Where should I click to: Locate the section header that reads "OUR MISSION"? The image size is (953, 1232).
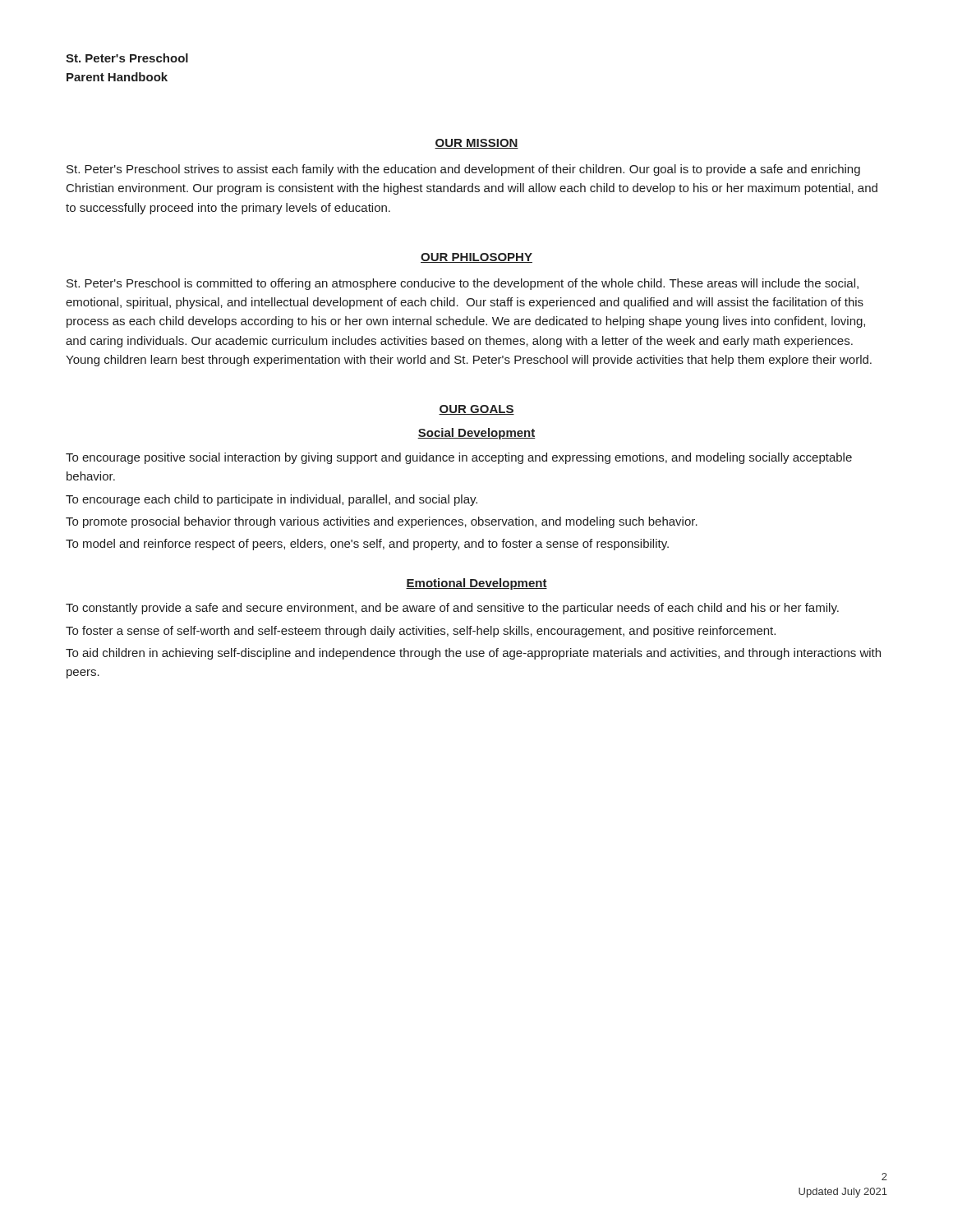(x=476, y=142)
